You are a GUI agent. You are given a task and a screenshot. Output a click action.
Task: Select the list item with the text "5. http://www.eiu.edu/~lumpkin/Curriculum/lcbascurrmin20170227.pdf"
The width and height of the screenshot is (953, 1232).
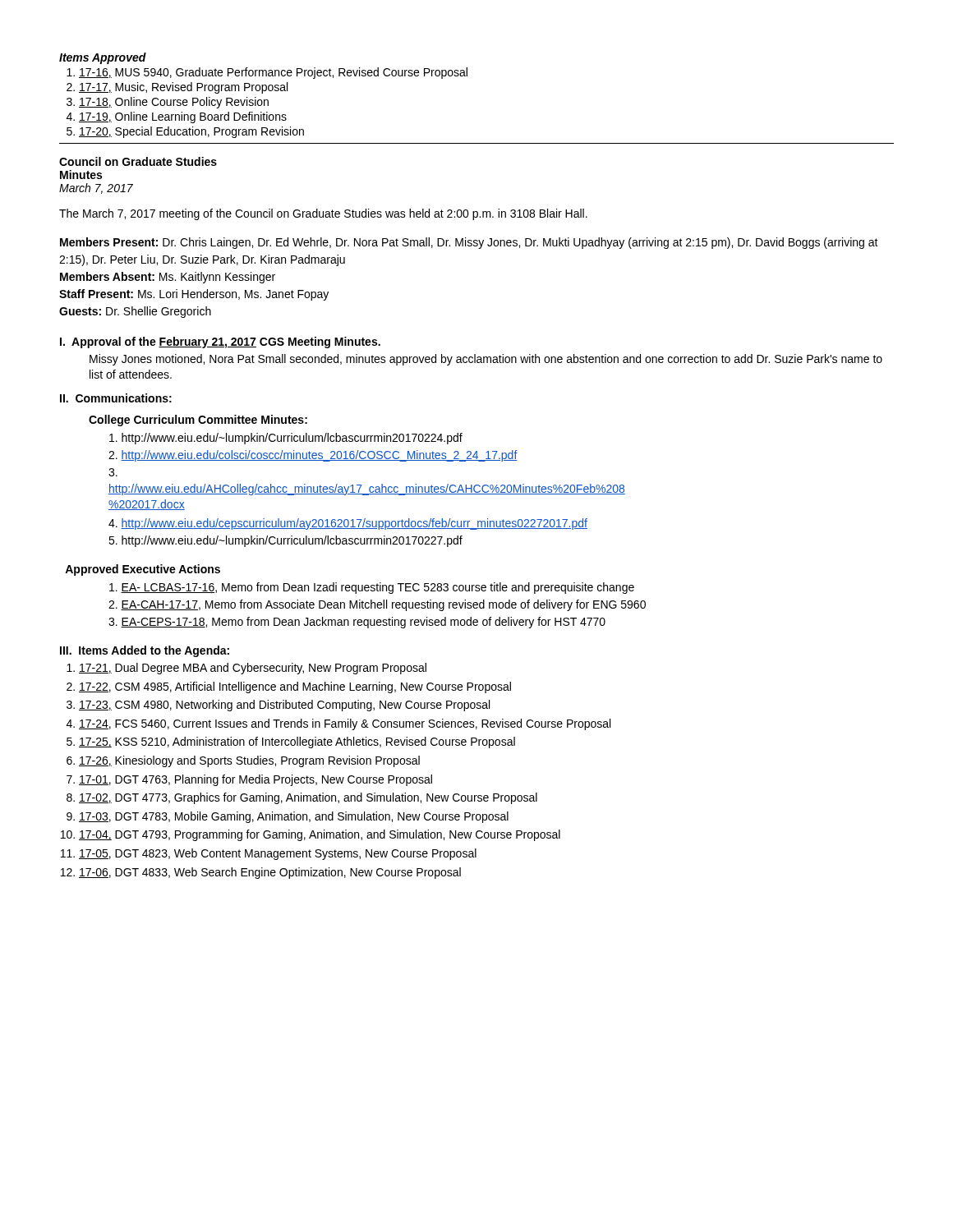[285, 540]
